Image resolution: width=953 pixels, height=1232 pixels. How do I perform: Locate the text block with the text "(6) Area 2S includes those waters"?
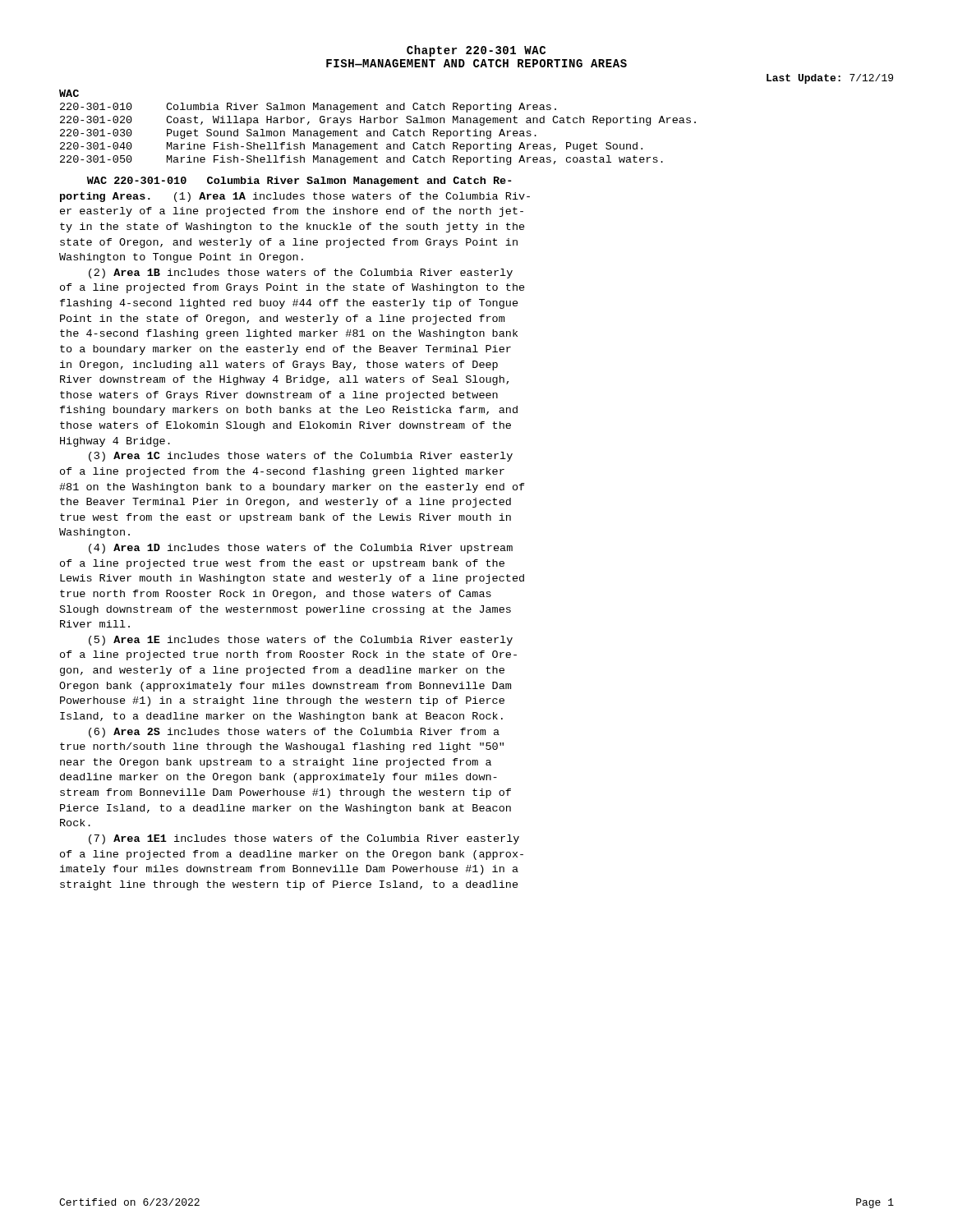tap(285, 778)
